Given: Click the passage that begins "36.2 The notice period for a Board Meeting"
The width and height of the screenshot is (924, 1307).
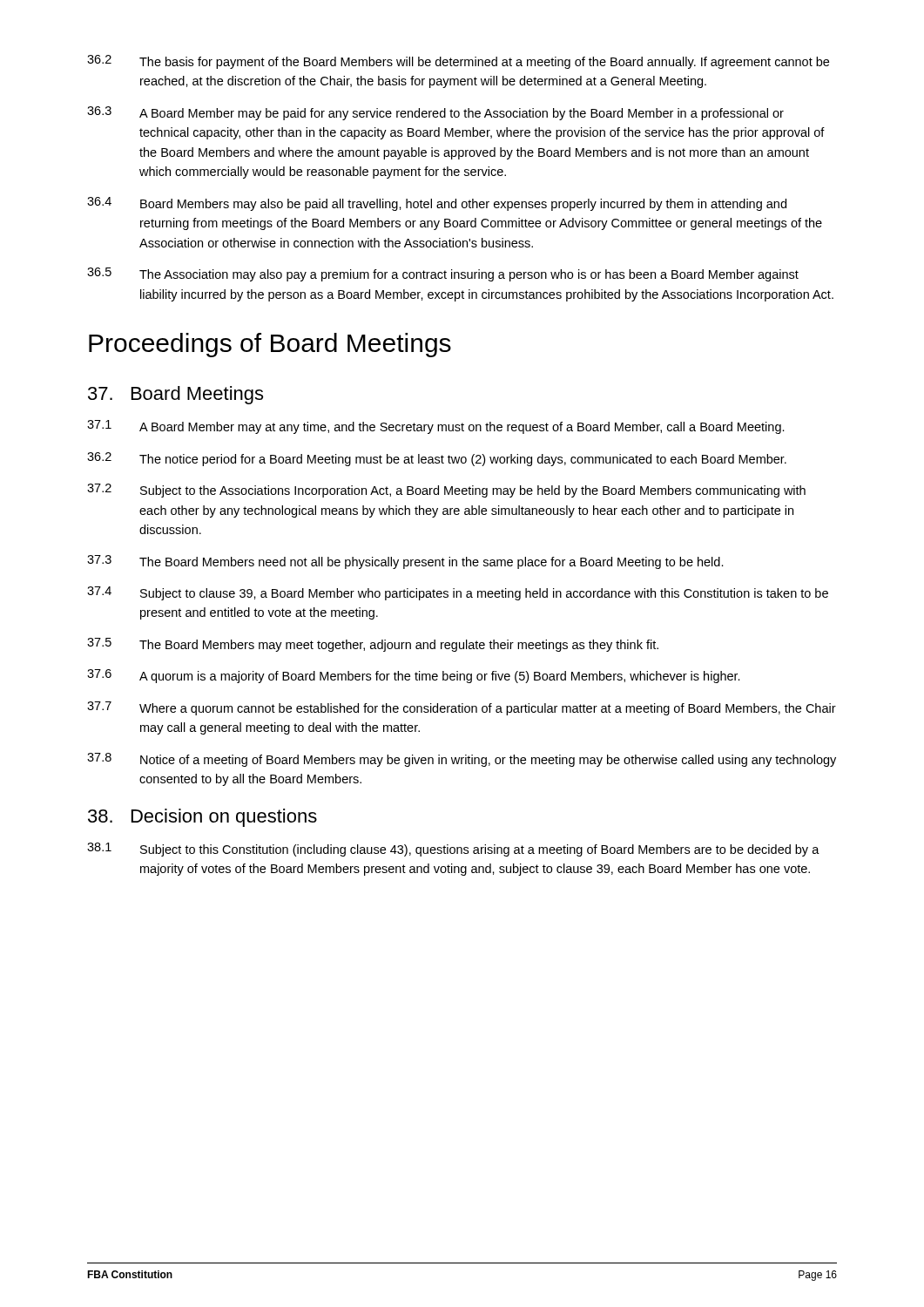Looking at the screenshot, I should [462, 459].
